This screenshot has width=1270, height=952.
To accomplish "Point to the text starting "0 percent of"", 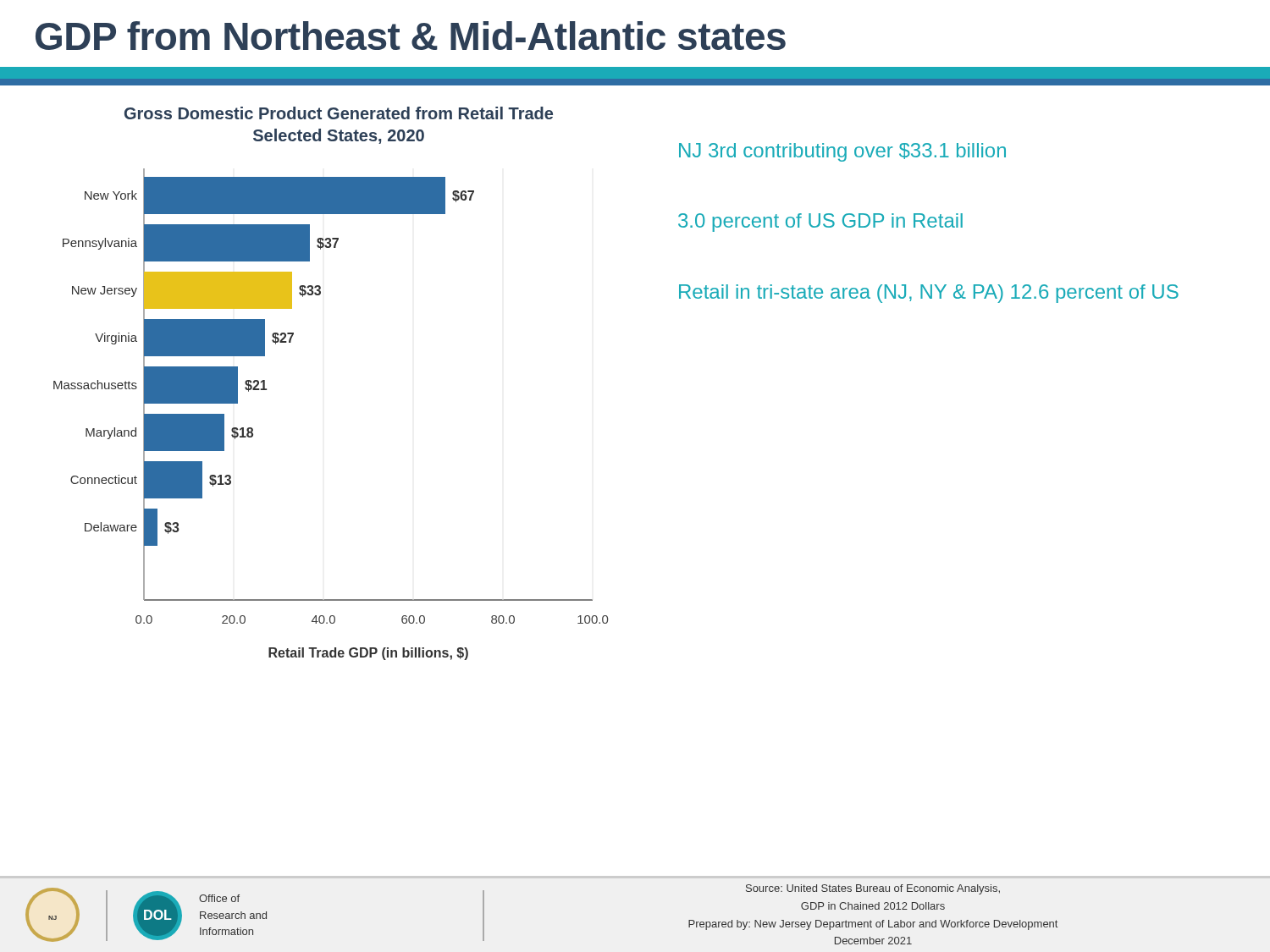I will tap(821, 221).
